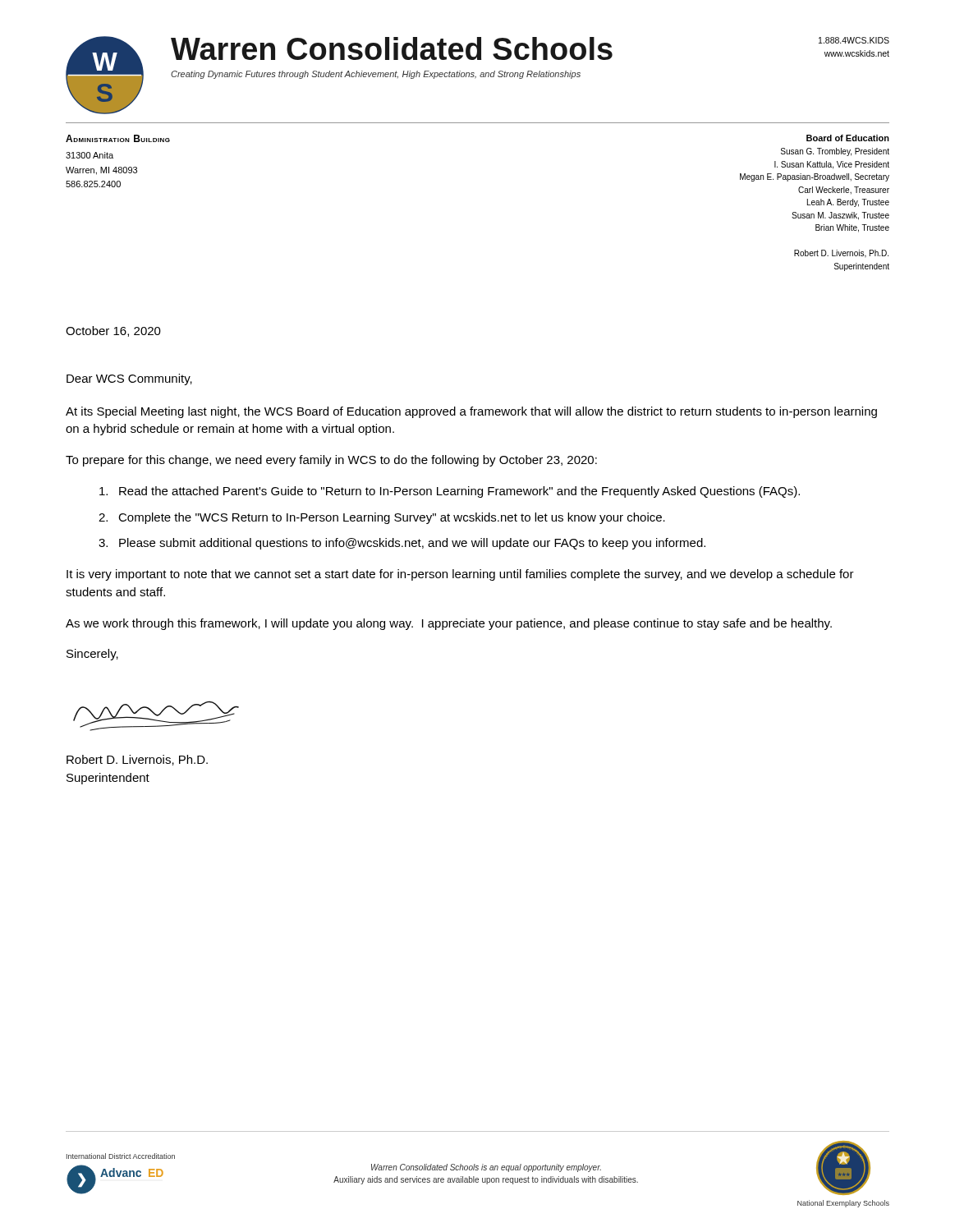Click on the title containing "Warren Consolidated Schools"
955x1232 pixels.
(486, 50)
